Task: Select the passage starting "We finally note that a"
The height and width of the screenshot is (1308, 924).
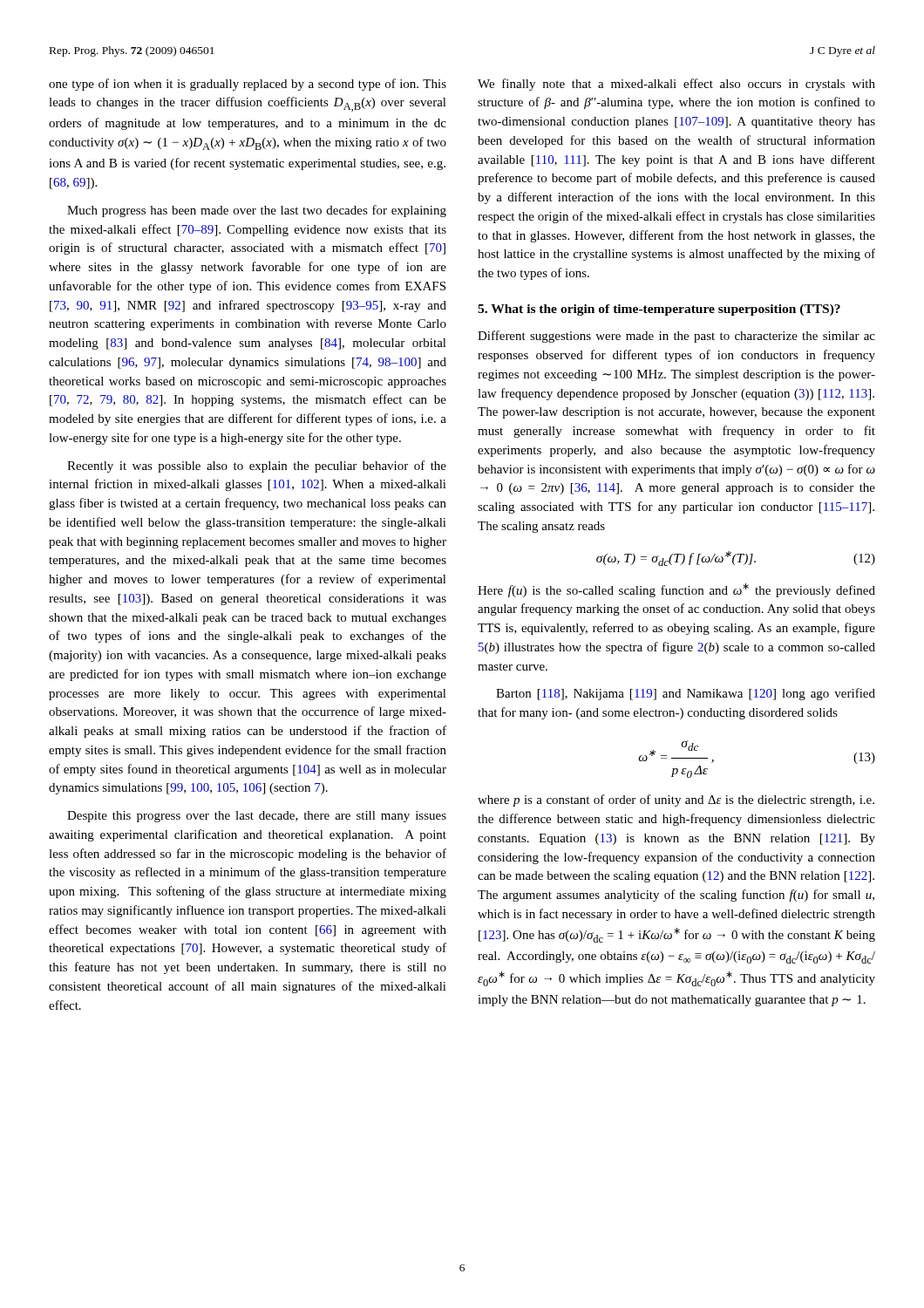Action: click(676, 179)
